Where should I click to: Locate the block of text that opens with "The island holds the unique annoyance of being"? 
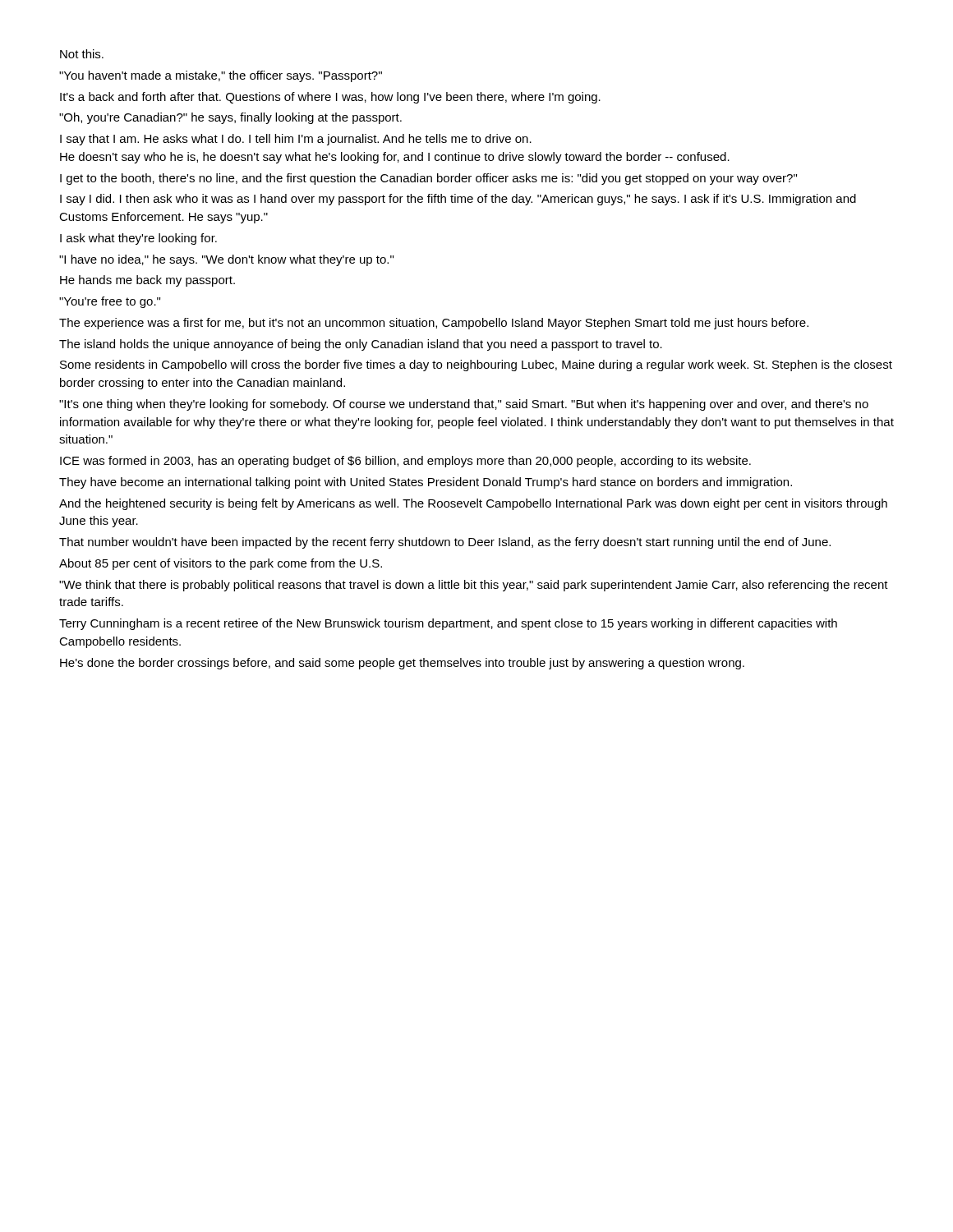pos(476,344)
